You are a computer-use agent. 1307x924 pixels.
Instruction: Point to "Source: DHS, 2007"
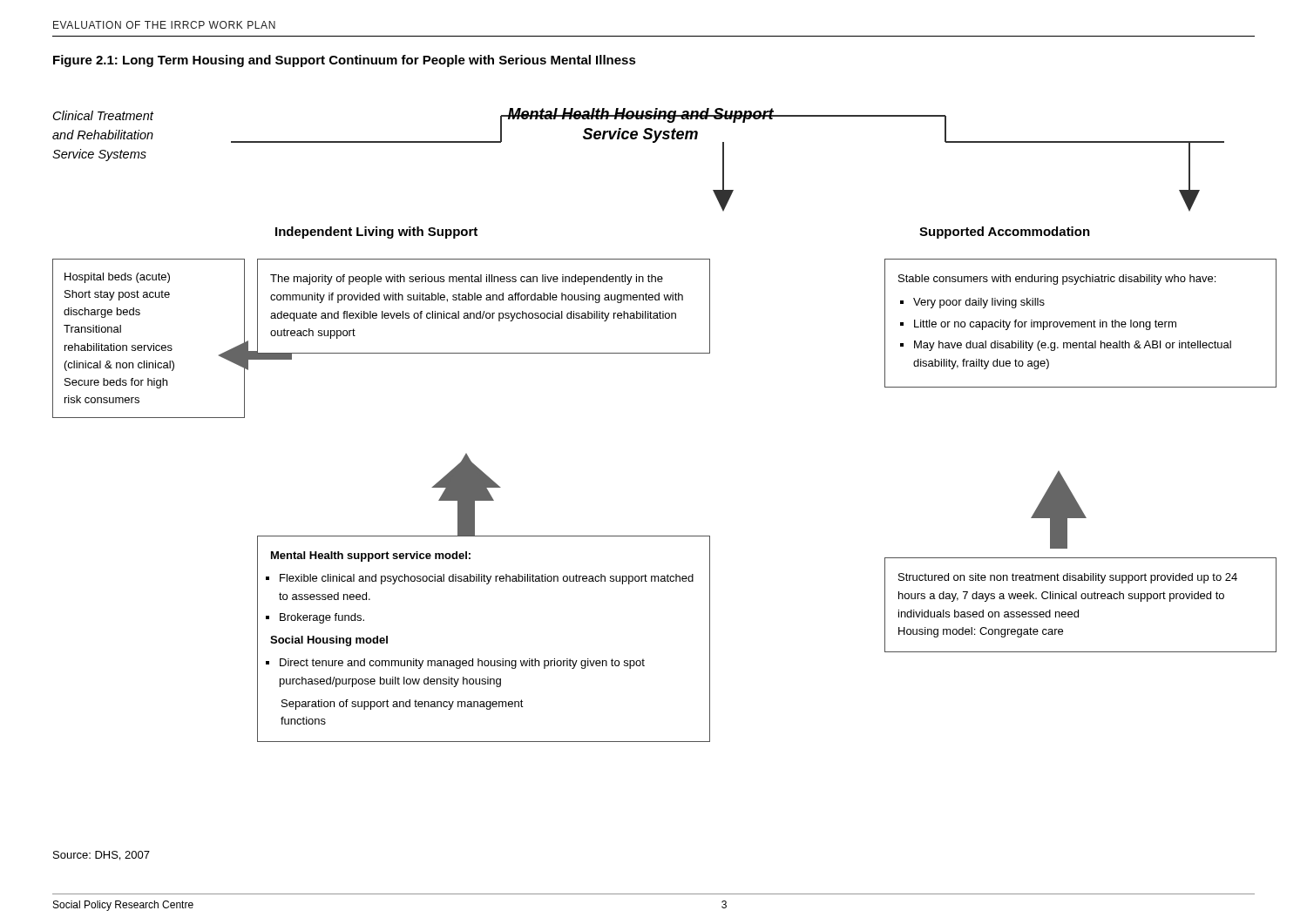click(101, 855)
